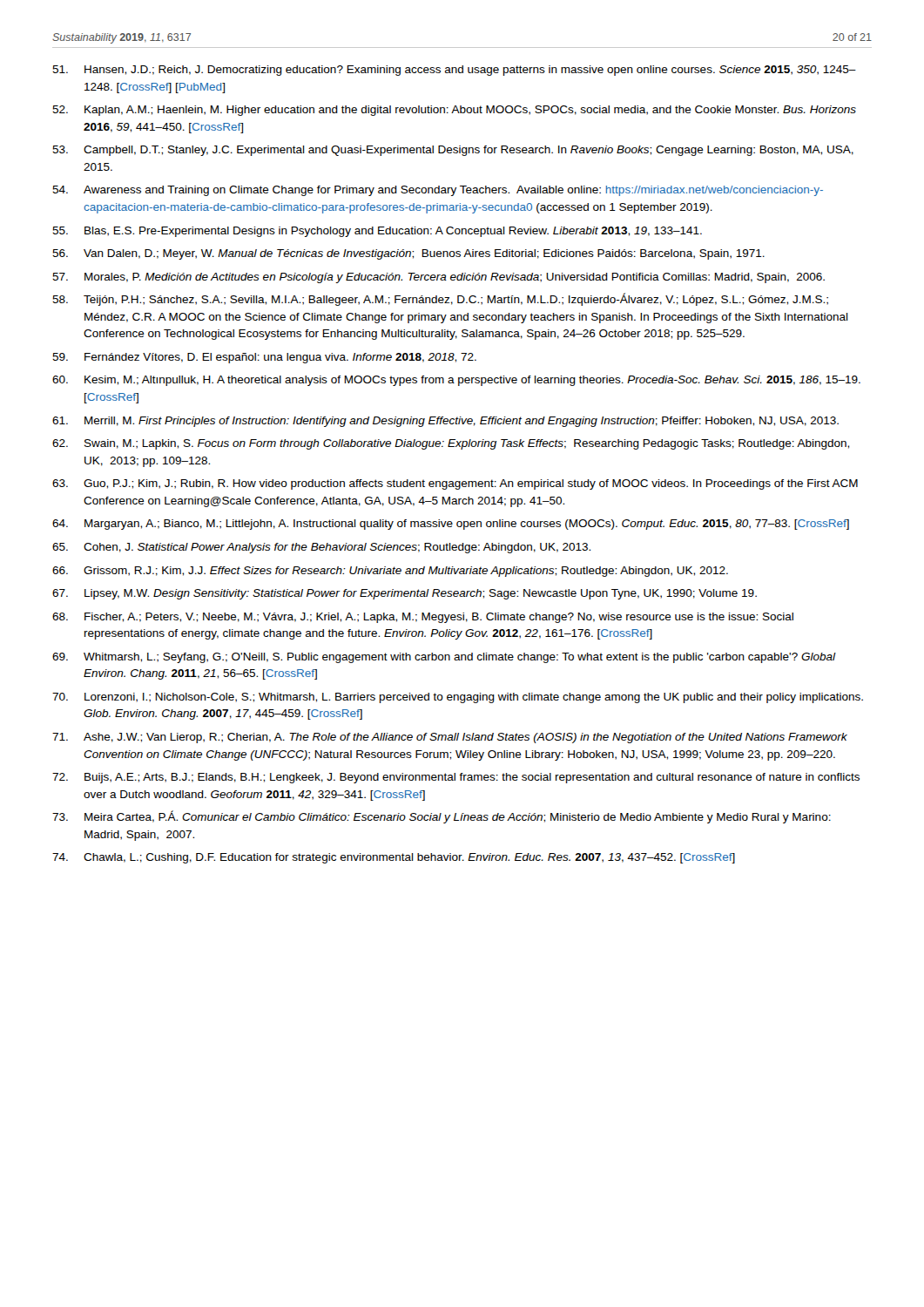Image resolution: width=924 pixels, height=1307 pixels.
Task: Find the list item that reads "71. Ashe, J.W.; Van Lierop, R.; Cherian,"
Action: (462, 745)
